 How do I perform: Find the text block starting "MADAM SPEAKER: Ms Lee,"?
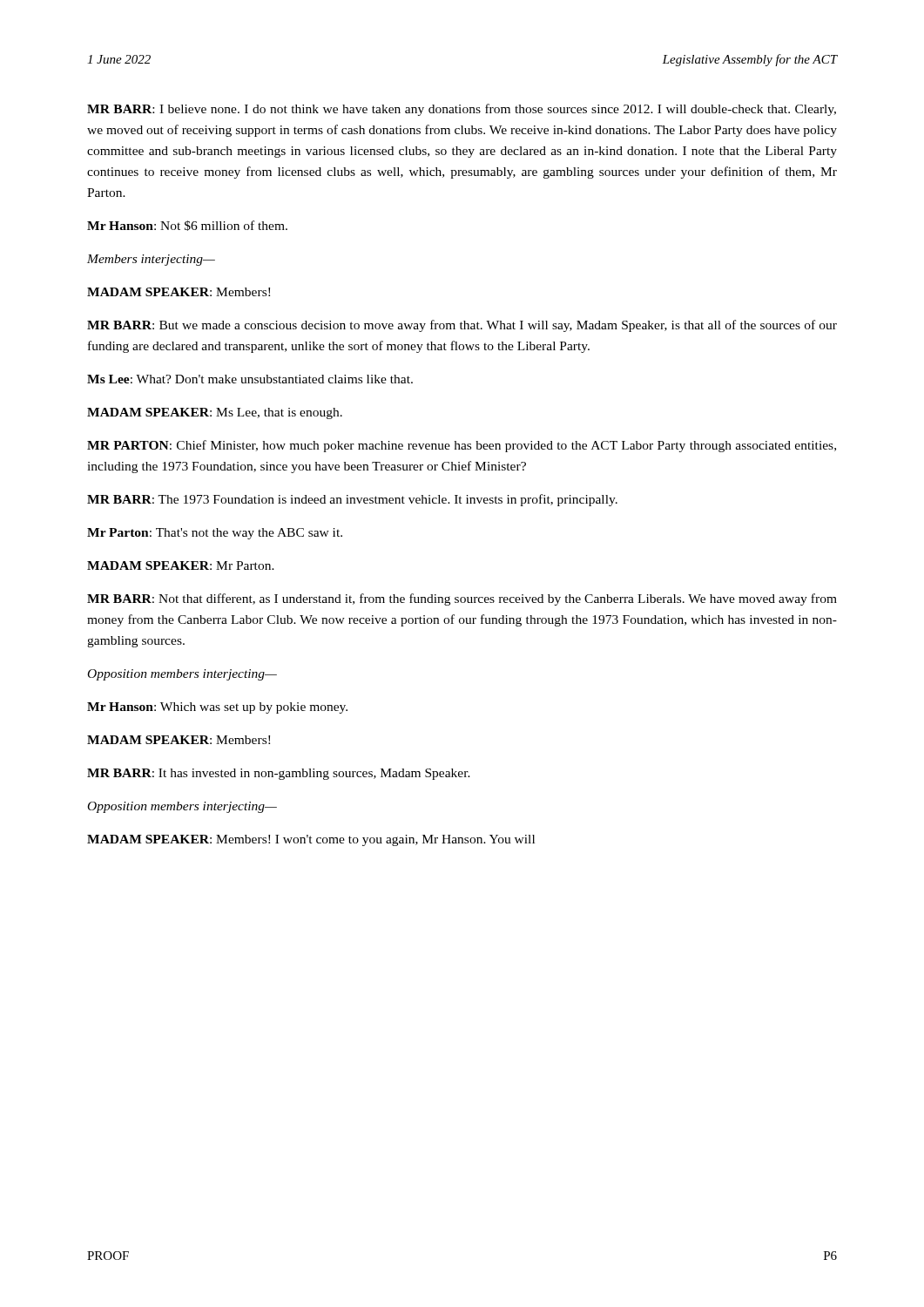click(x=215, y=412)
